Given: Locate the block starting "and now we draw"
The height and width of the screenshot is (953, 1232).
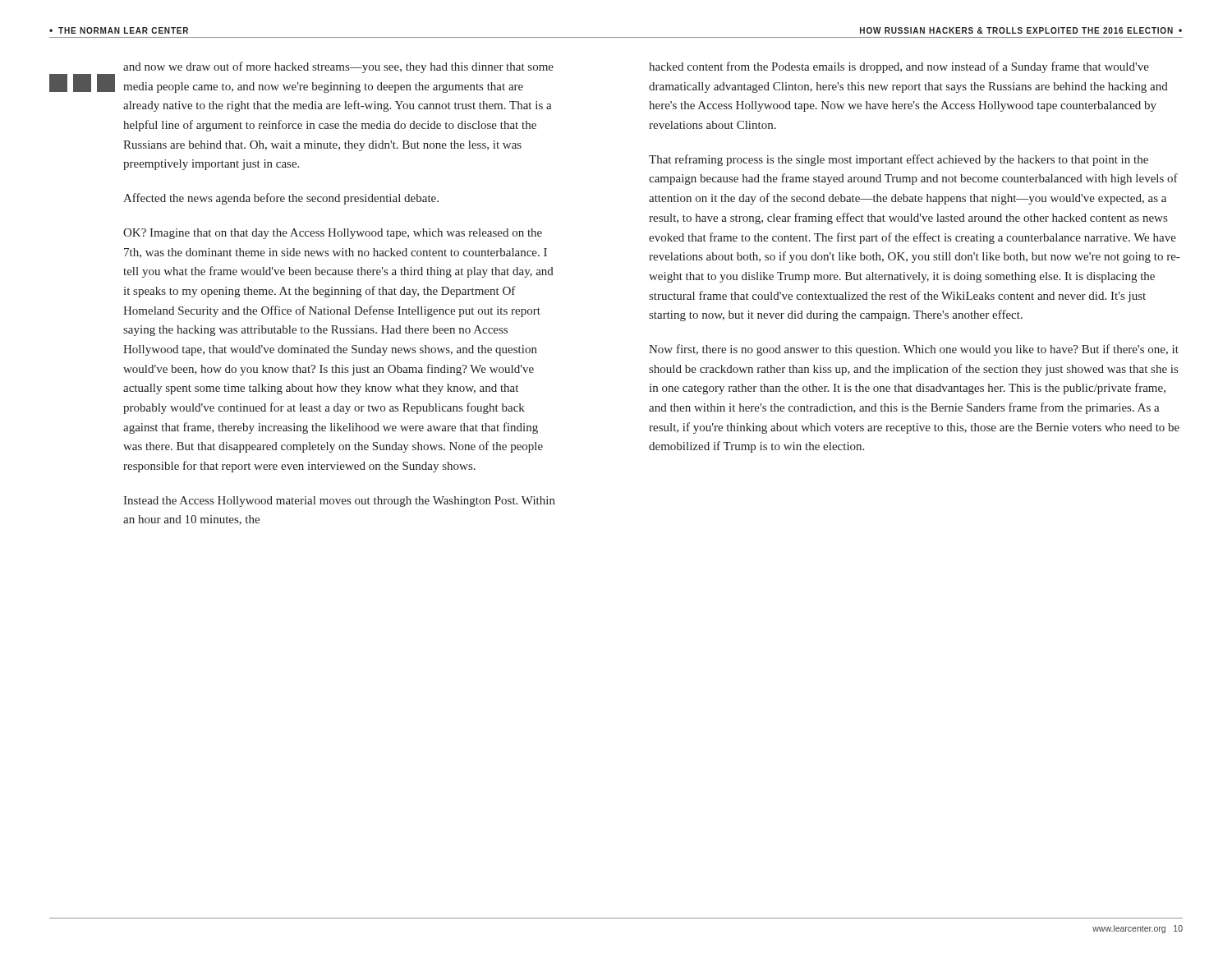Looking at the screenshot, I should [338, 115].
